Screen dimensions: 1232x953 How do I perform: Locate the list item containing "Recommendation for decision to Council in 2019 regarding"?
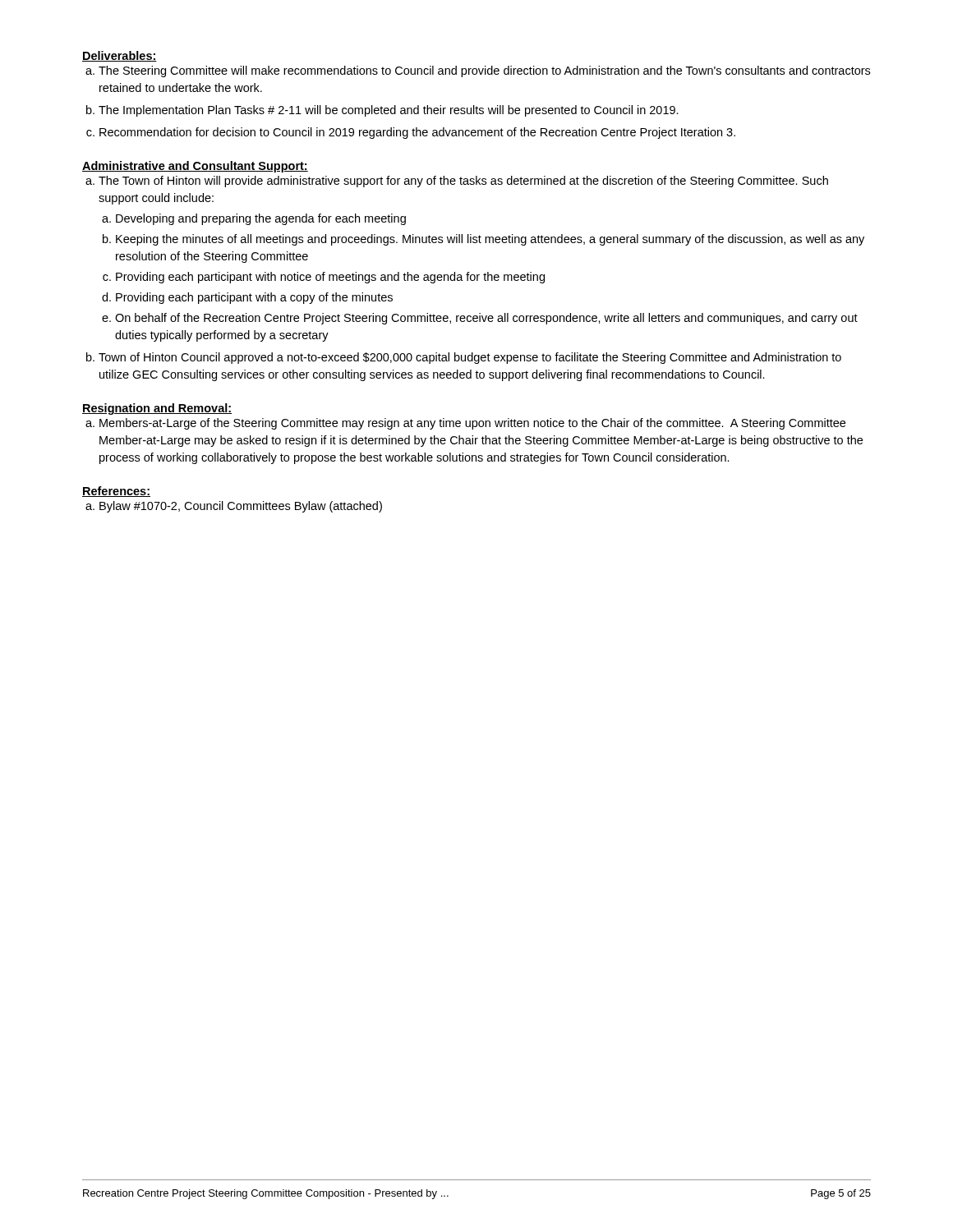[417, 132]
